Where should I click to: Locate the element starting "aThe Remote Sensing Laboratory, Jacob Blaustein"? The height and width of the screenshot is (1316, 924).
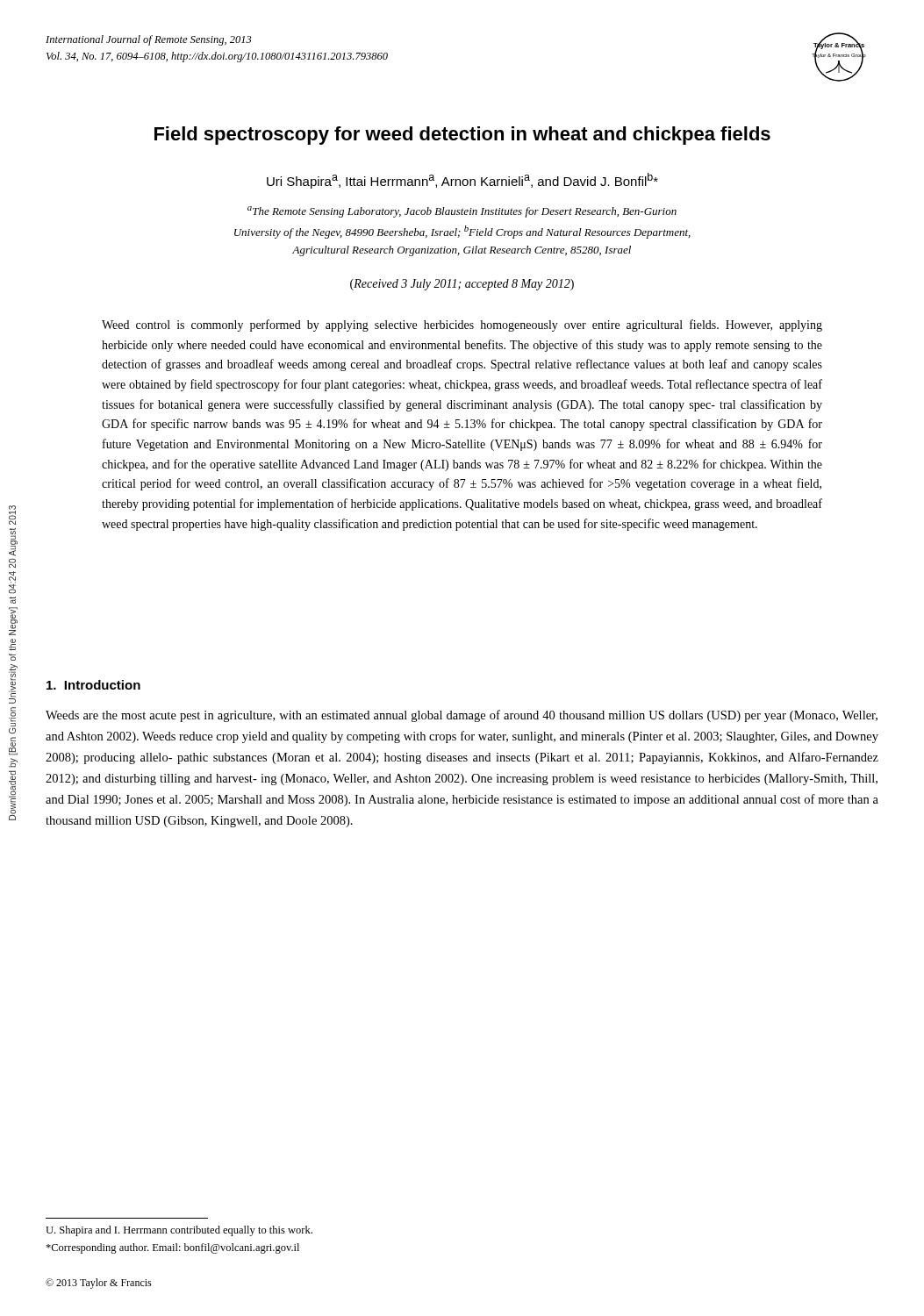[462, 229]
